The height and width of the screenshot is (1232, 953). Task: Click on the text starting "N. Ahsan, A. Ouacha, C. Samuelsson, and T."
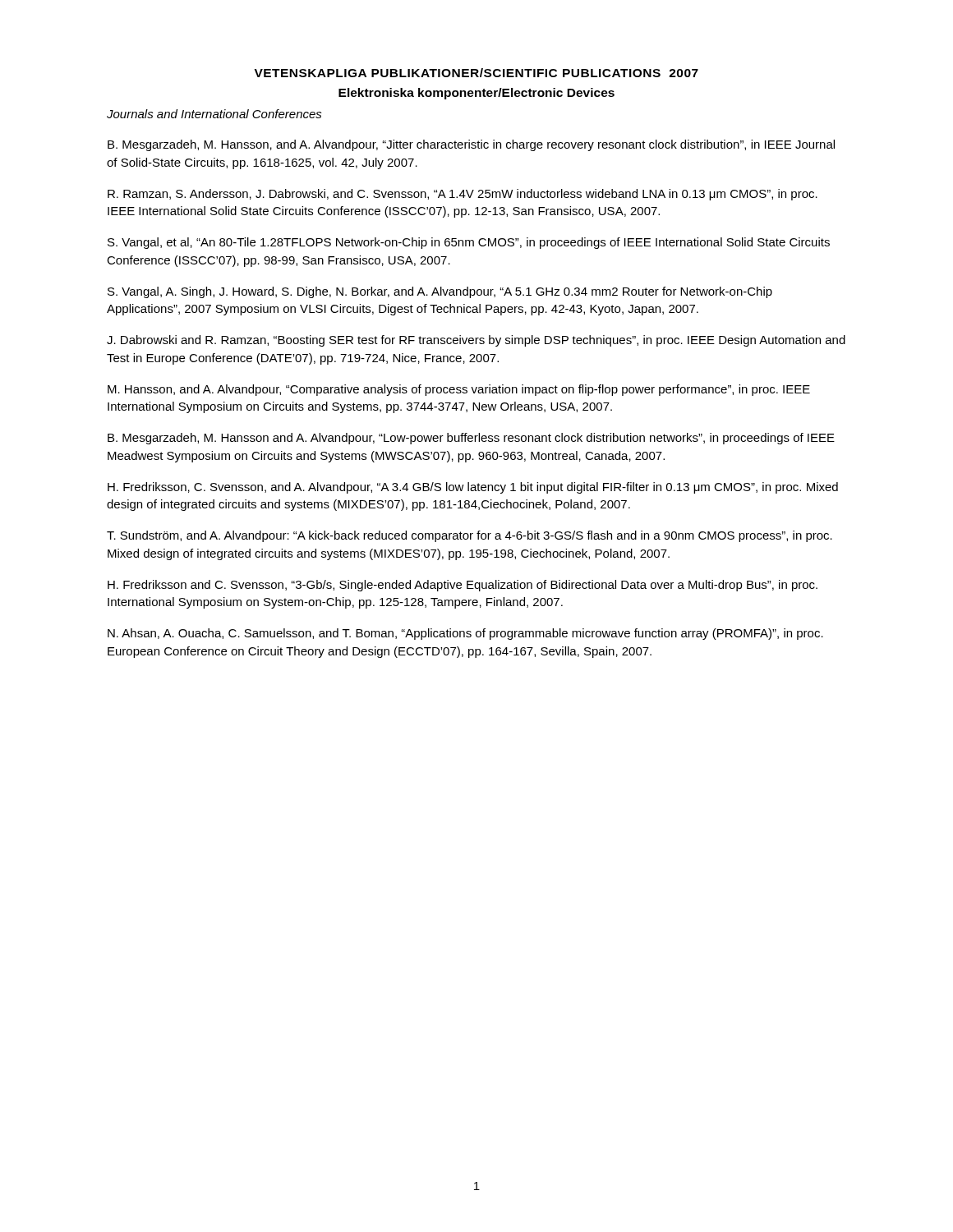tap(465, 642)
